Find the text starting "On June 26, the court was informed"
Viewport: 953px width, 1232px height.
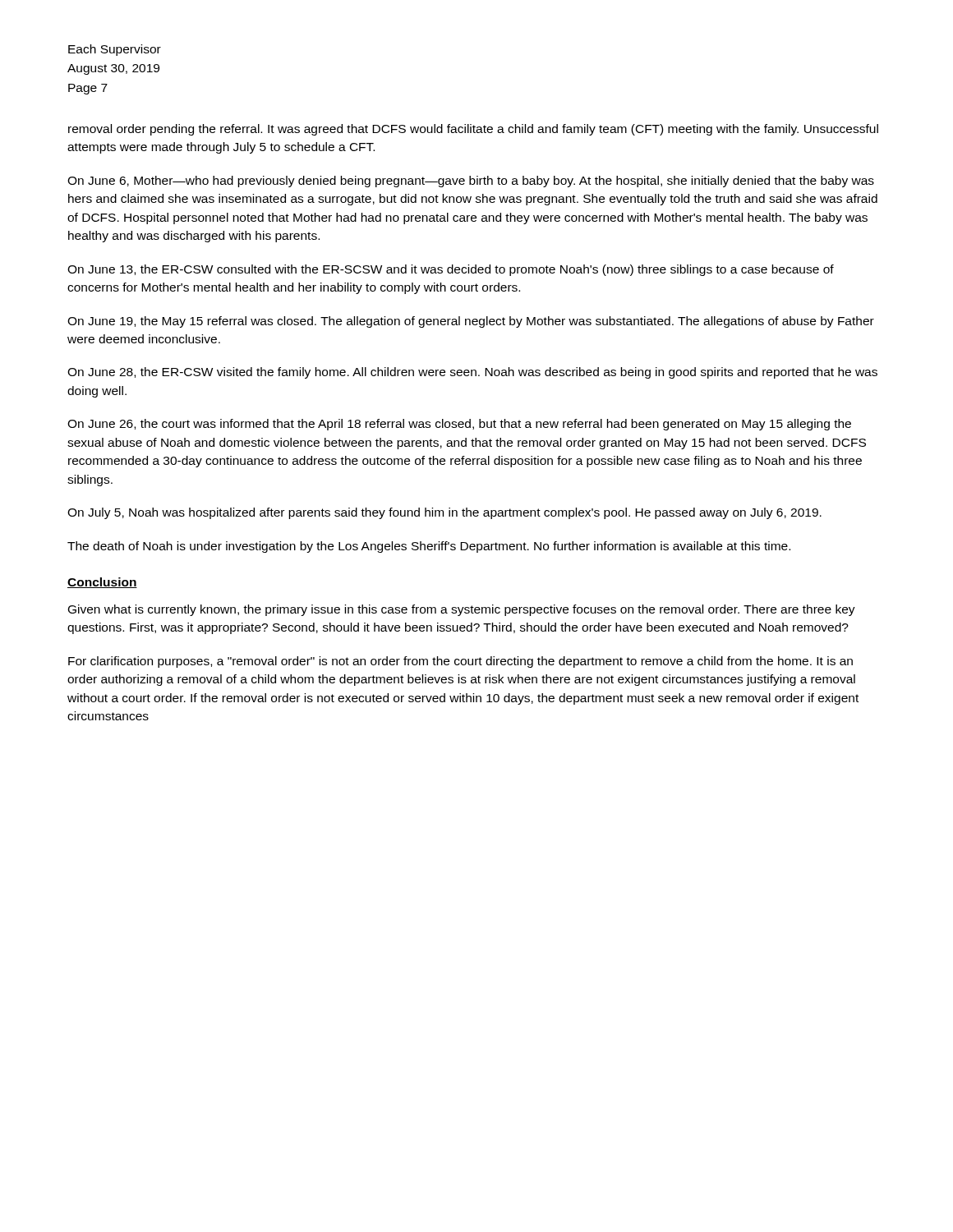coord(467,451)
